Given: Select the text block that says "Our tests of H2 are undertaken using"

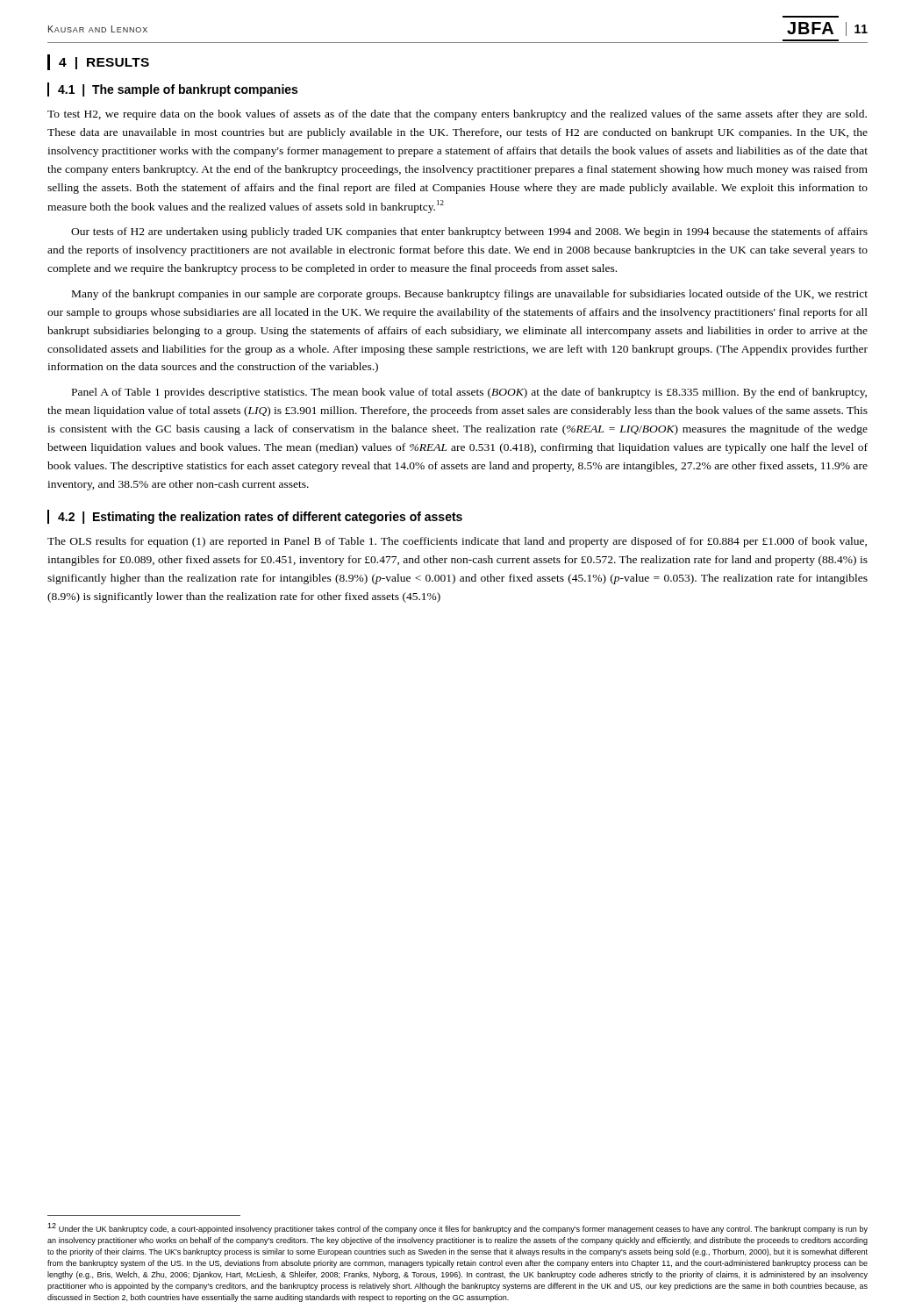Looking at the screenshot, I should (x=458, y=250).
